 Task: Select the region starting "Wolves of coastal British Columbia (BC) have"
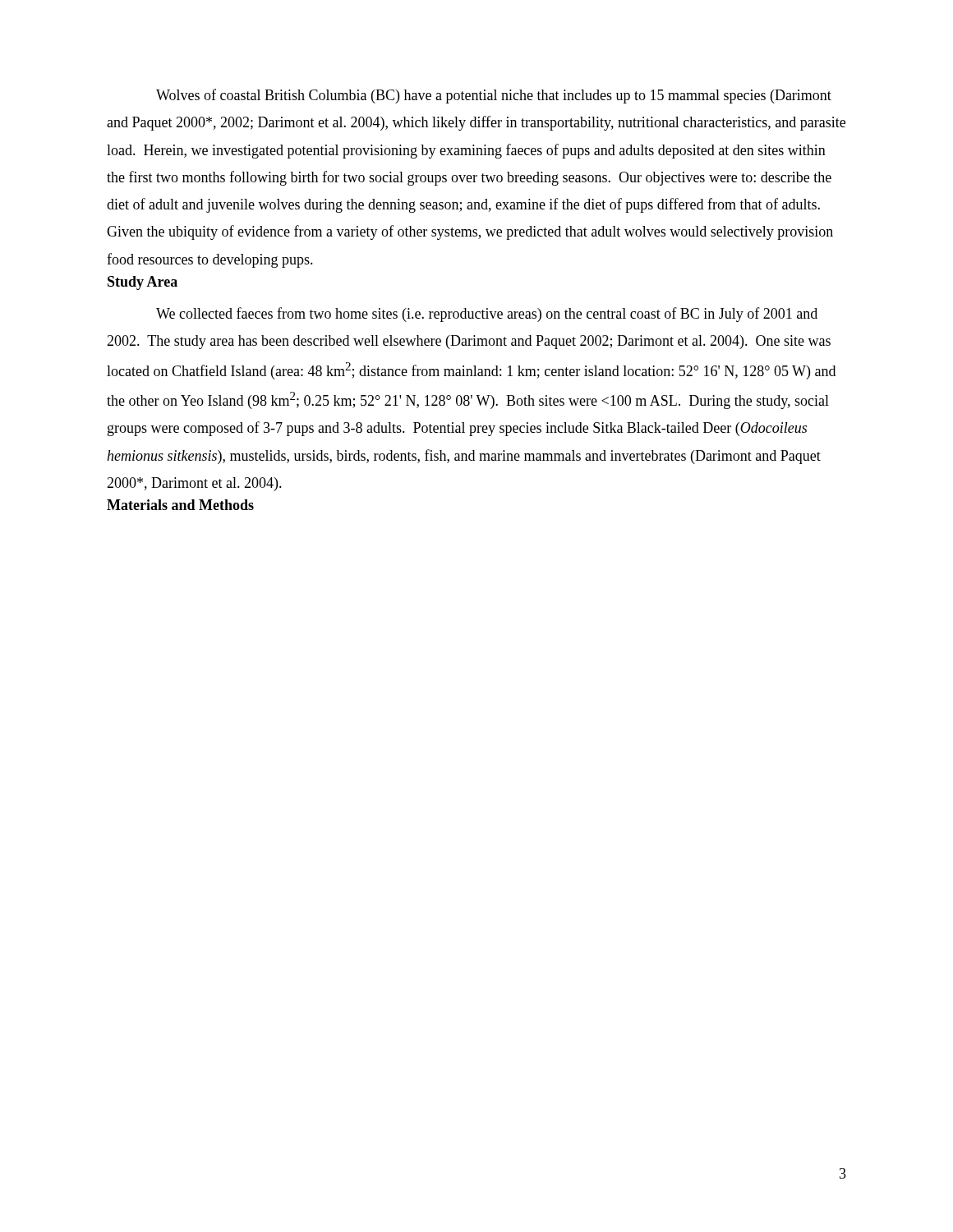click(476, 177)
